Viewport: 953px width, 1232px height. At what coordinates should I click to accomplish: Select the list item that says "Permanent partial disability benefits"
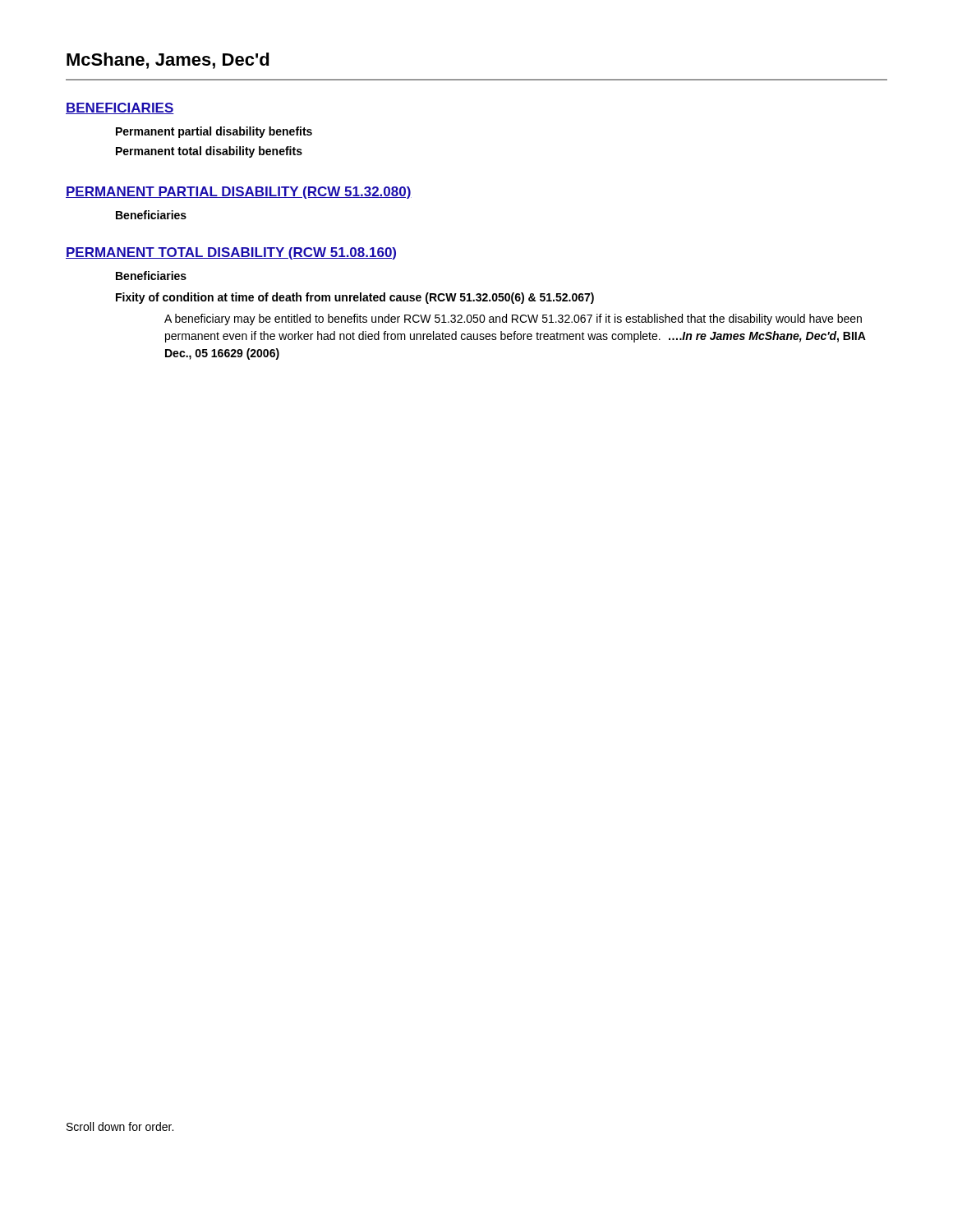214,132
